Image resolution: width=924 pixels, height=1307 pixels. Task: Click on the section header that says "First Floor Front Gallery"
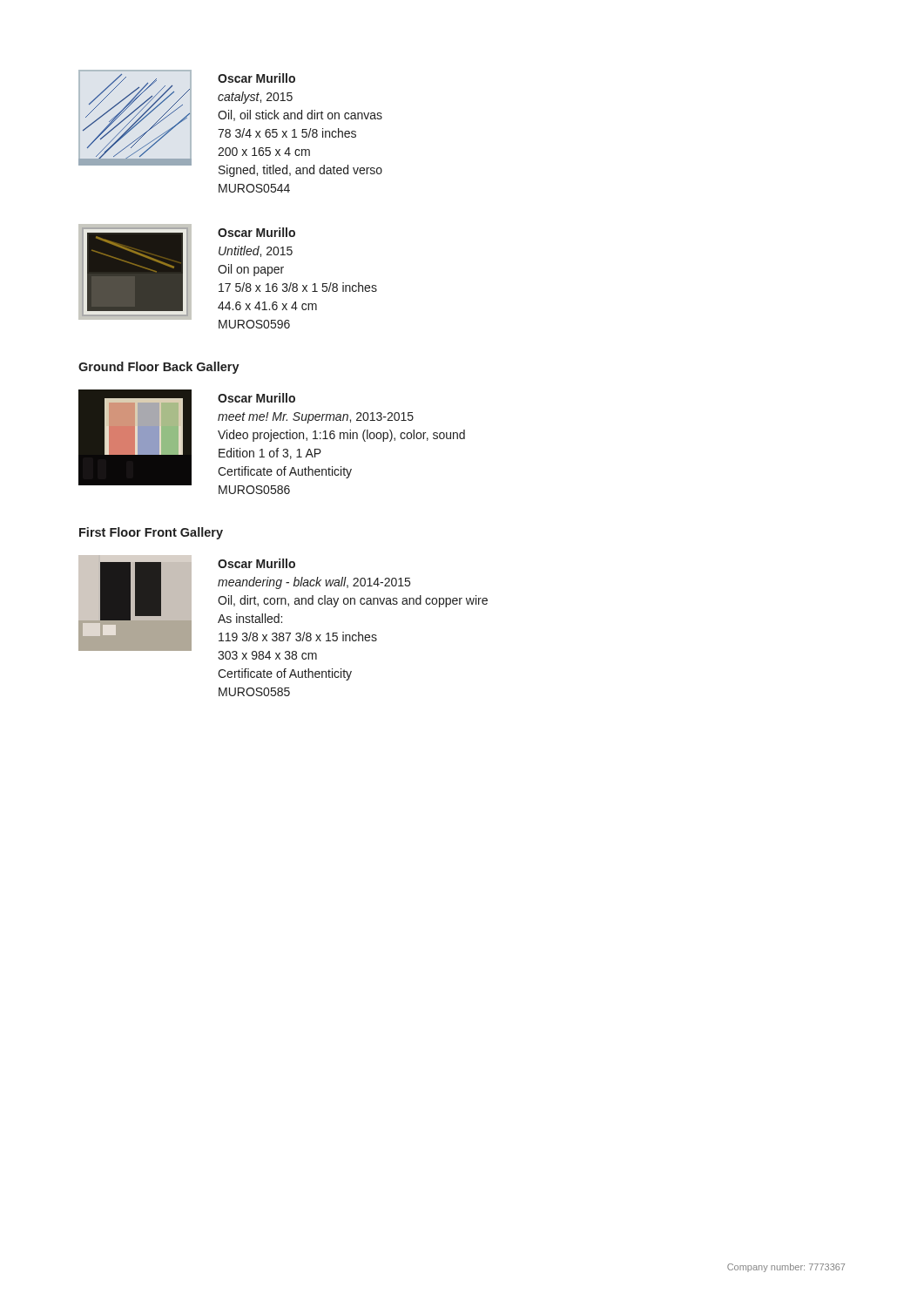click(151, 532)
